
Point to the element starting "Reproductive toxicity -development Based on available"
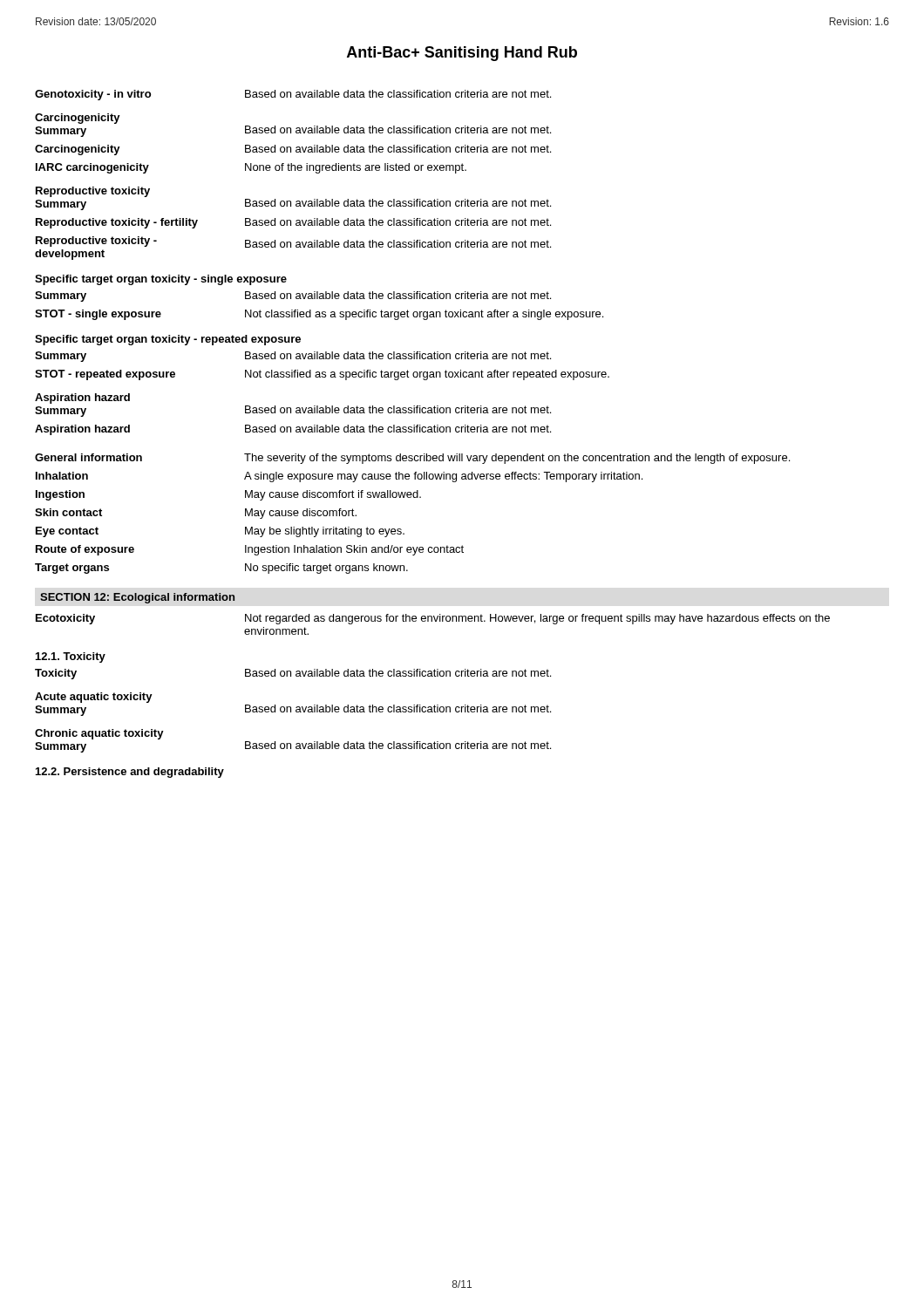[x=462, y=247]
